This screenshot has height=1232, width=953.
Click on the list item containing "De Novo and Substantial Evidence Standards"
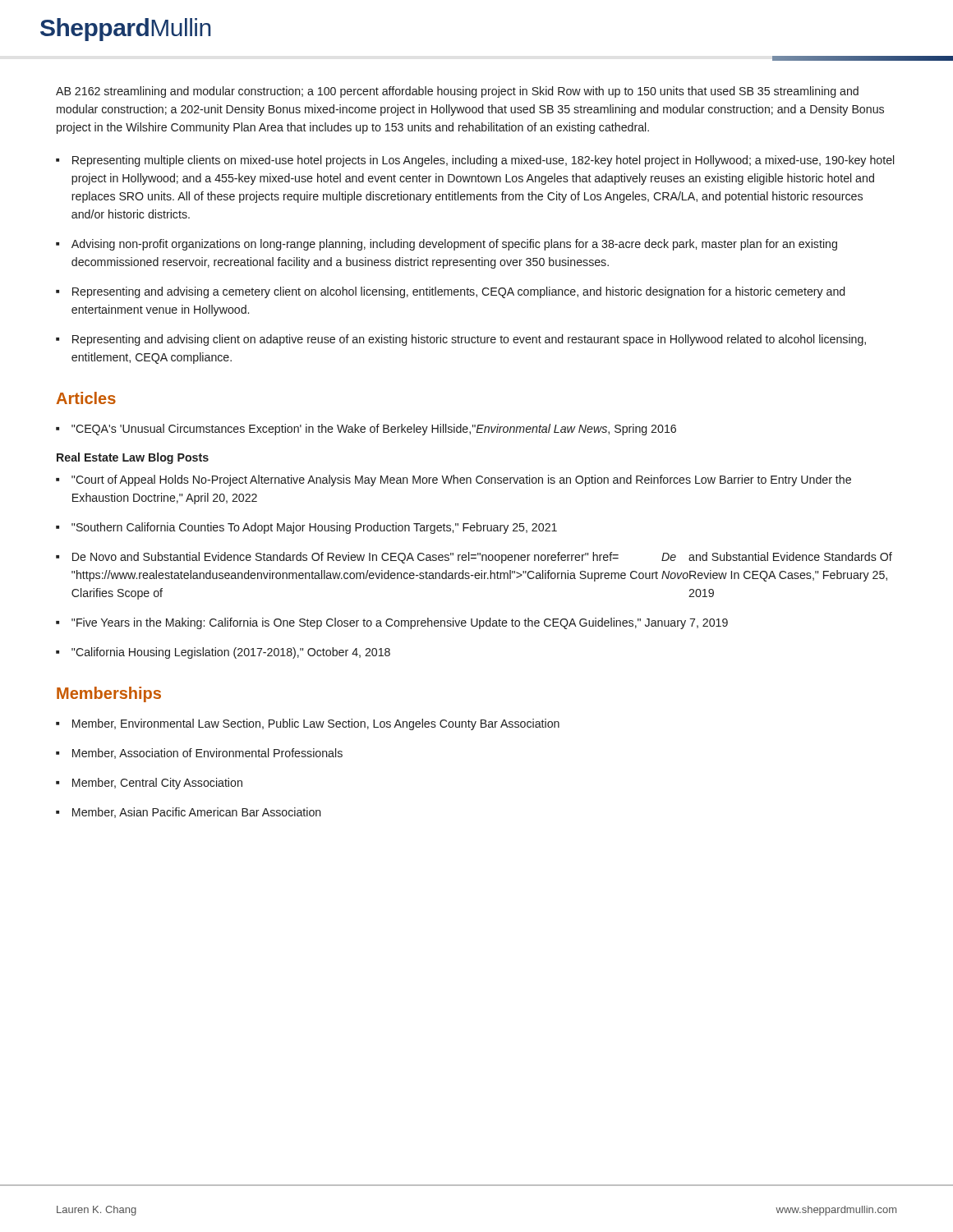(482, 574)
